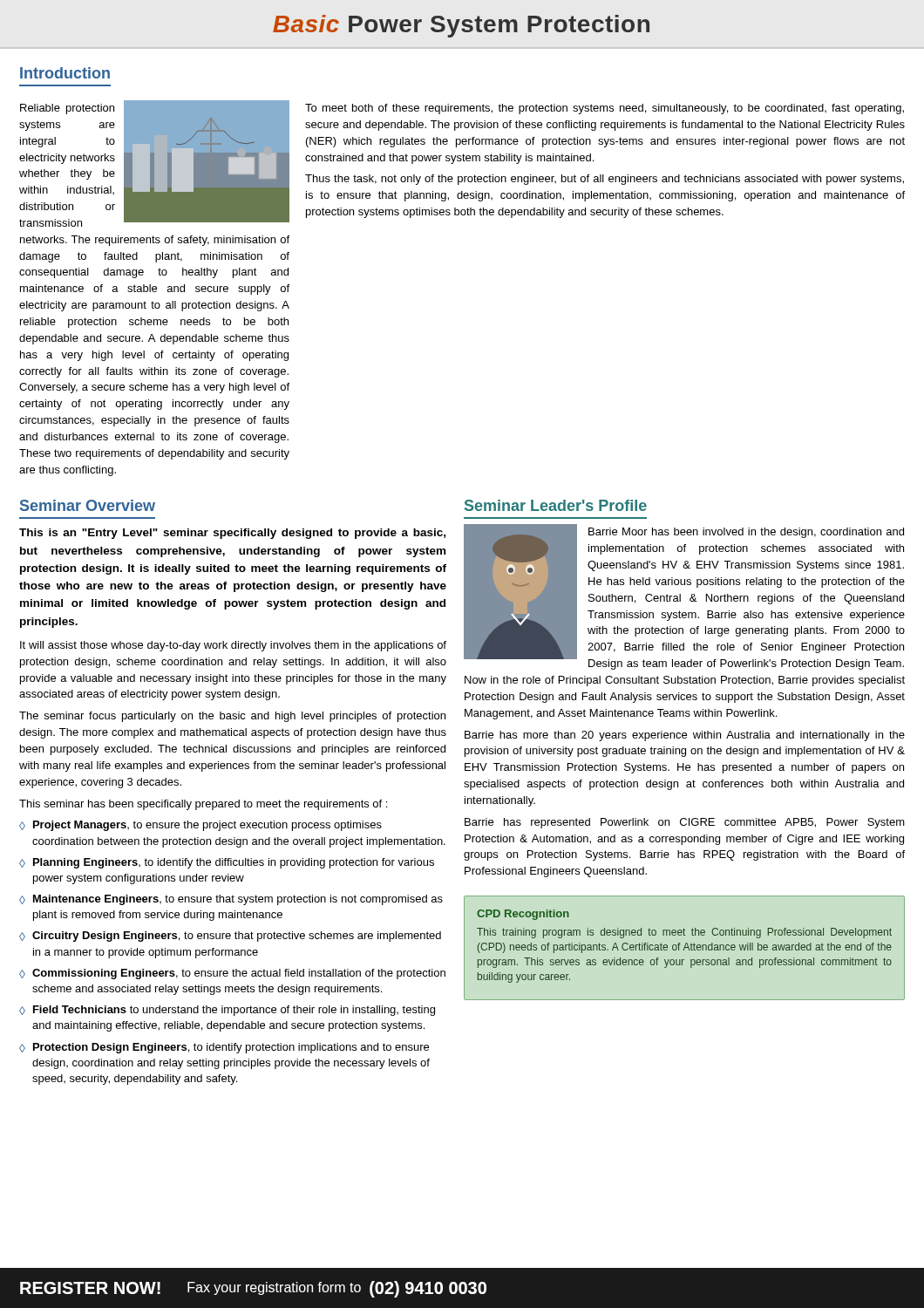Point to the block beginning "◊ Project Managers, to"

pyautogui.click(x=233, y=833)
